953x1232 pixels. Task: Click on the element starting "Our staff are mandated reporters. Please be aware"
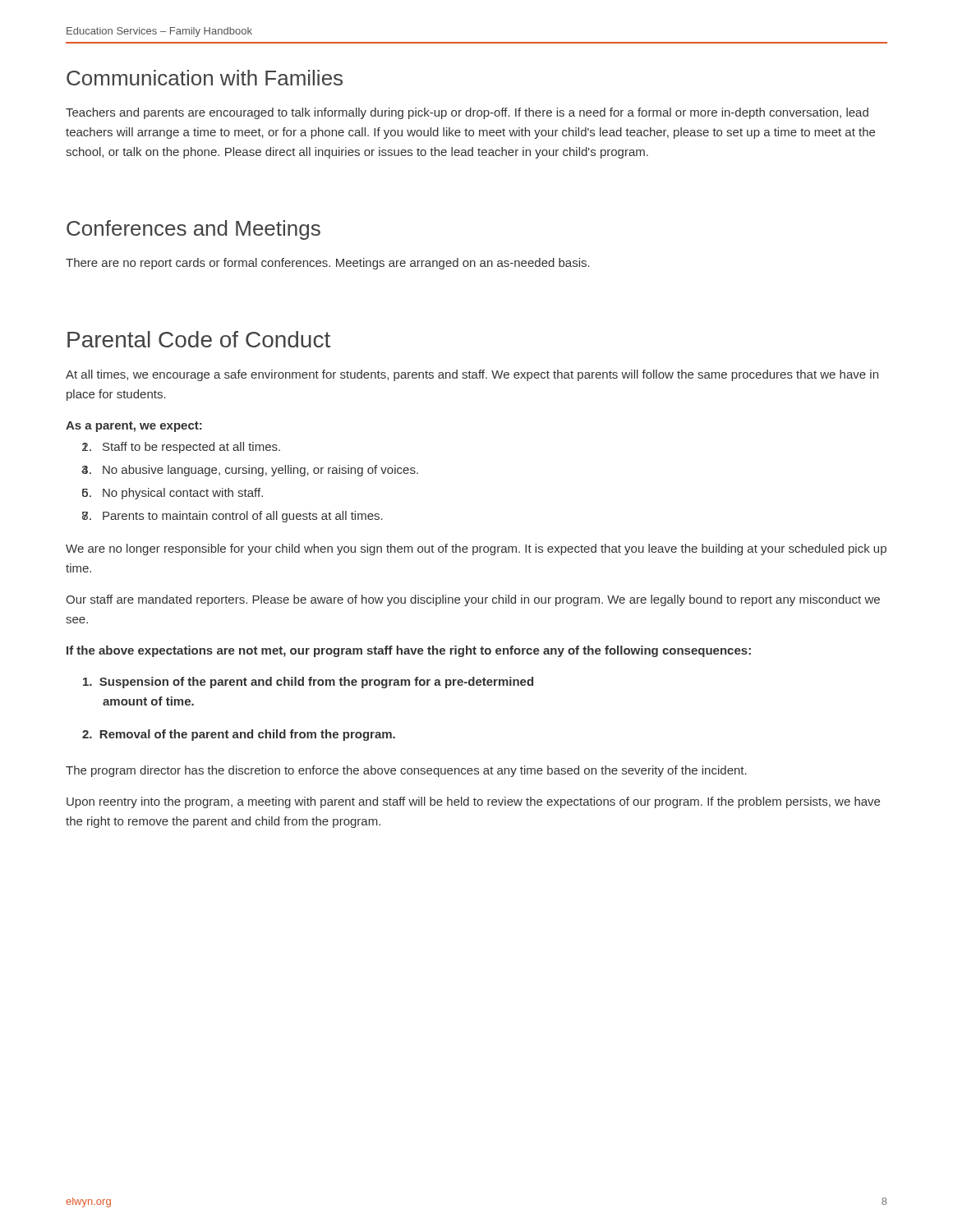click(x=476, y=609)
